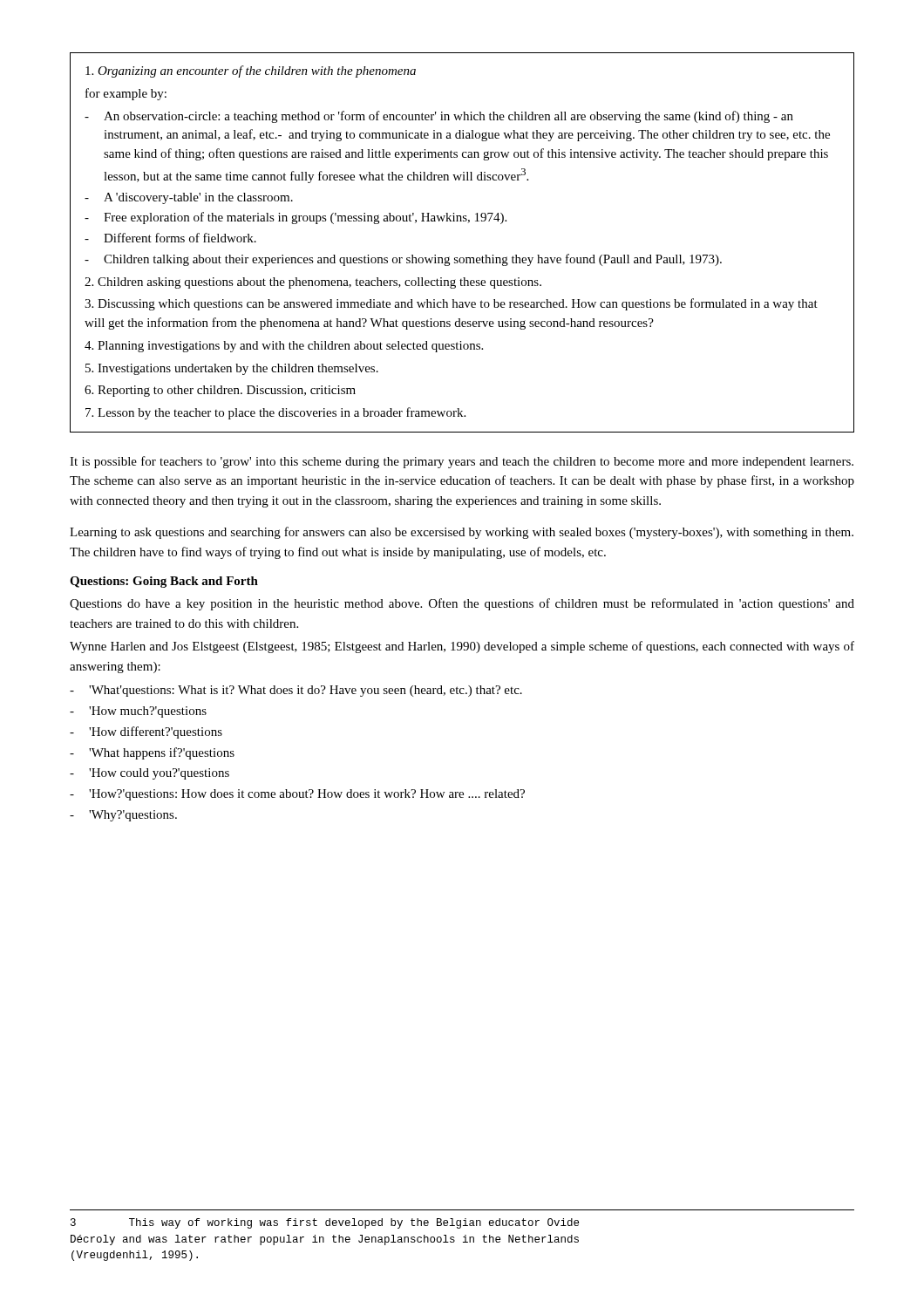The image size is (924, 1308).
Task: Point to the block beginning "- 'How?'questions: How does it come about? How"
Action: pos(462,794)
